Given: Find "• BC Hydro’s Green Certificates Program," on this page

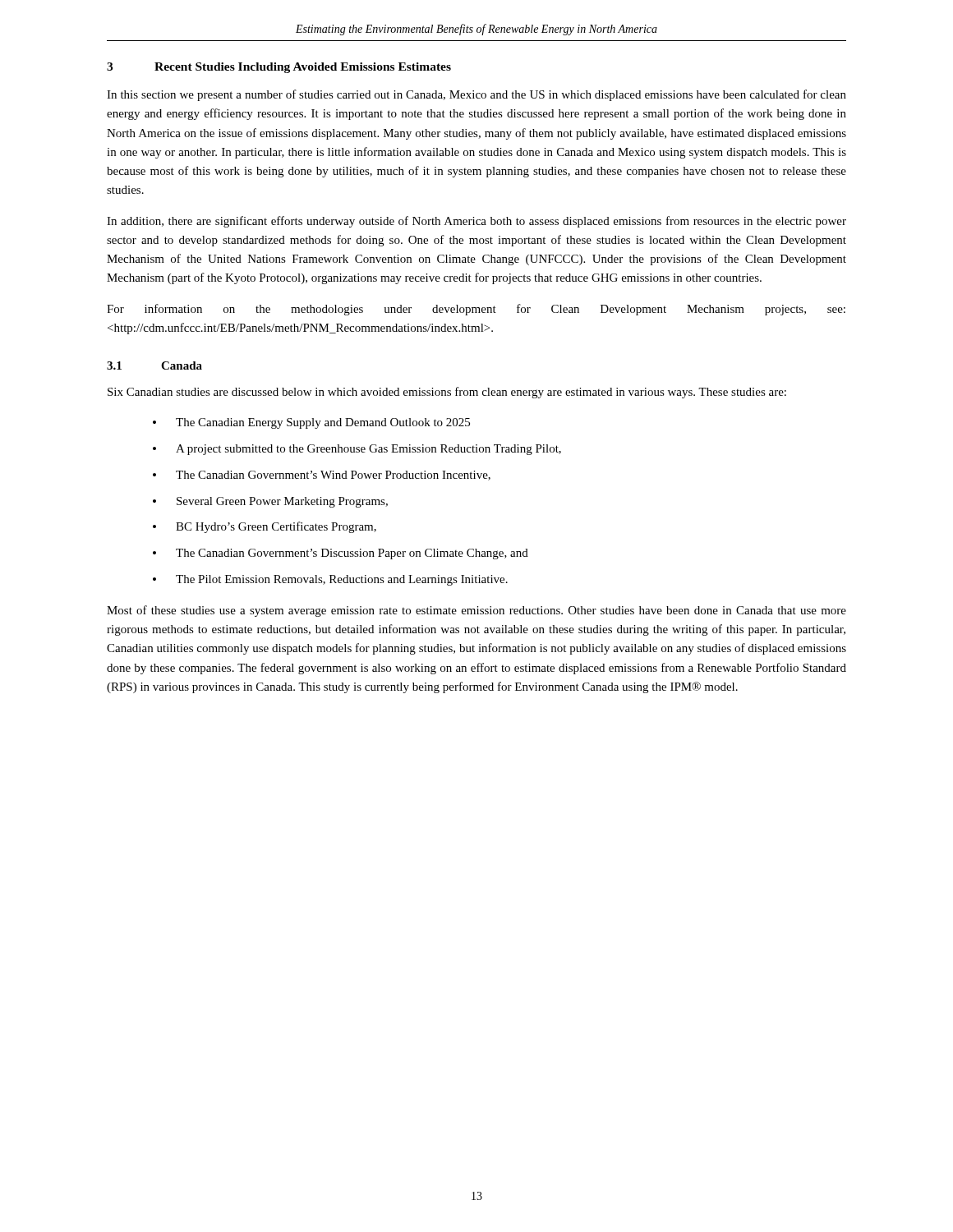Looking at the screenshot, I should pyautogui.click(x=265, y=527).
